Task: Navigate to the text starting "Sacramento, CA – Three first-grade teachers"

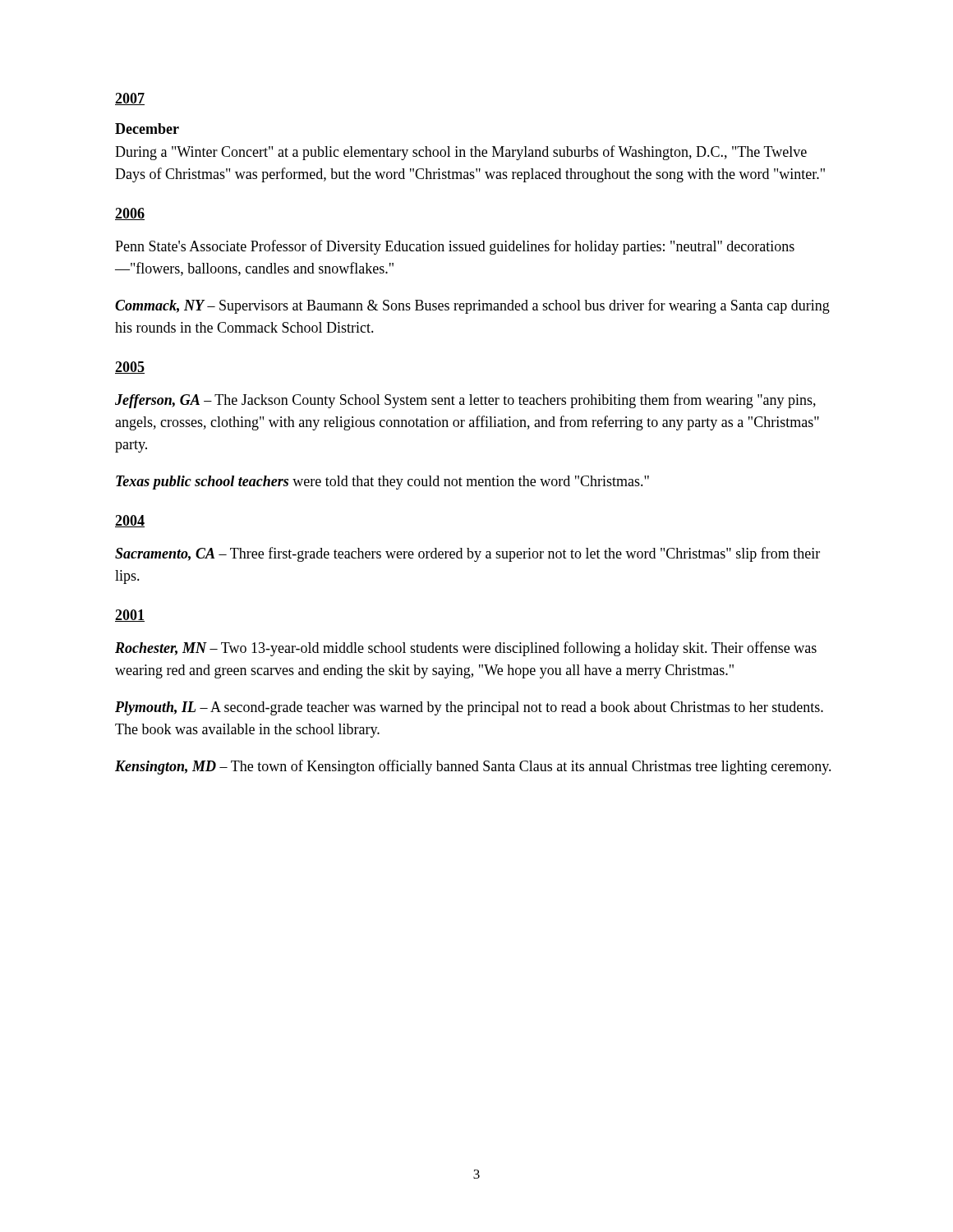Action: coord(468,565)
